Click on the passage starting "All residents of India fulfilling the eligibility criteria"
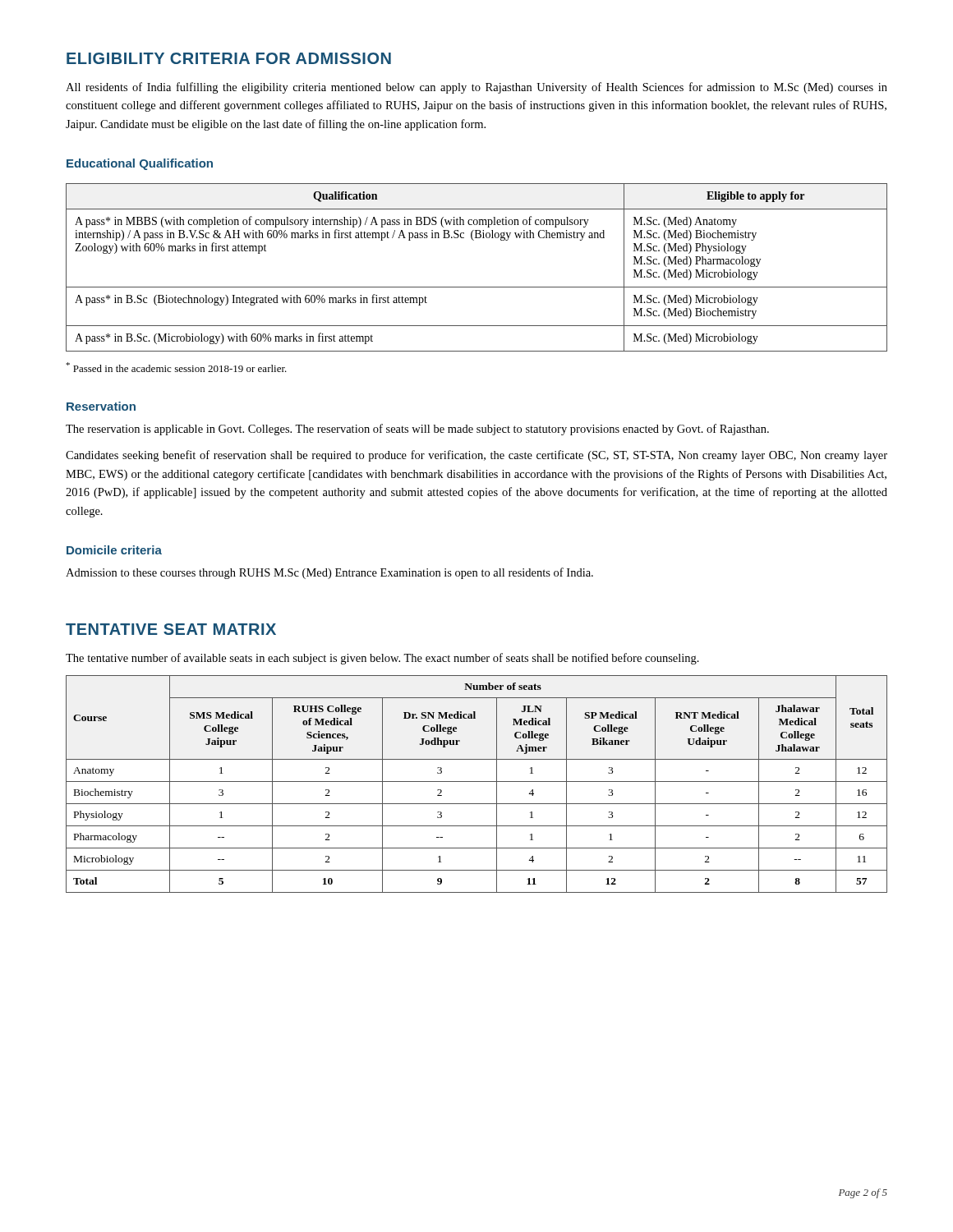 476,106
